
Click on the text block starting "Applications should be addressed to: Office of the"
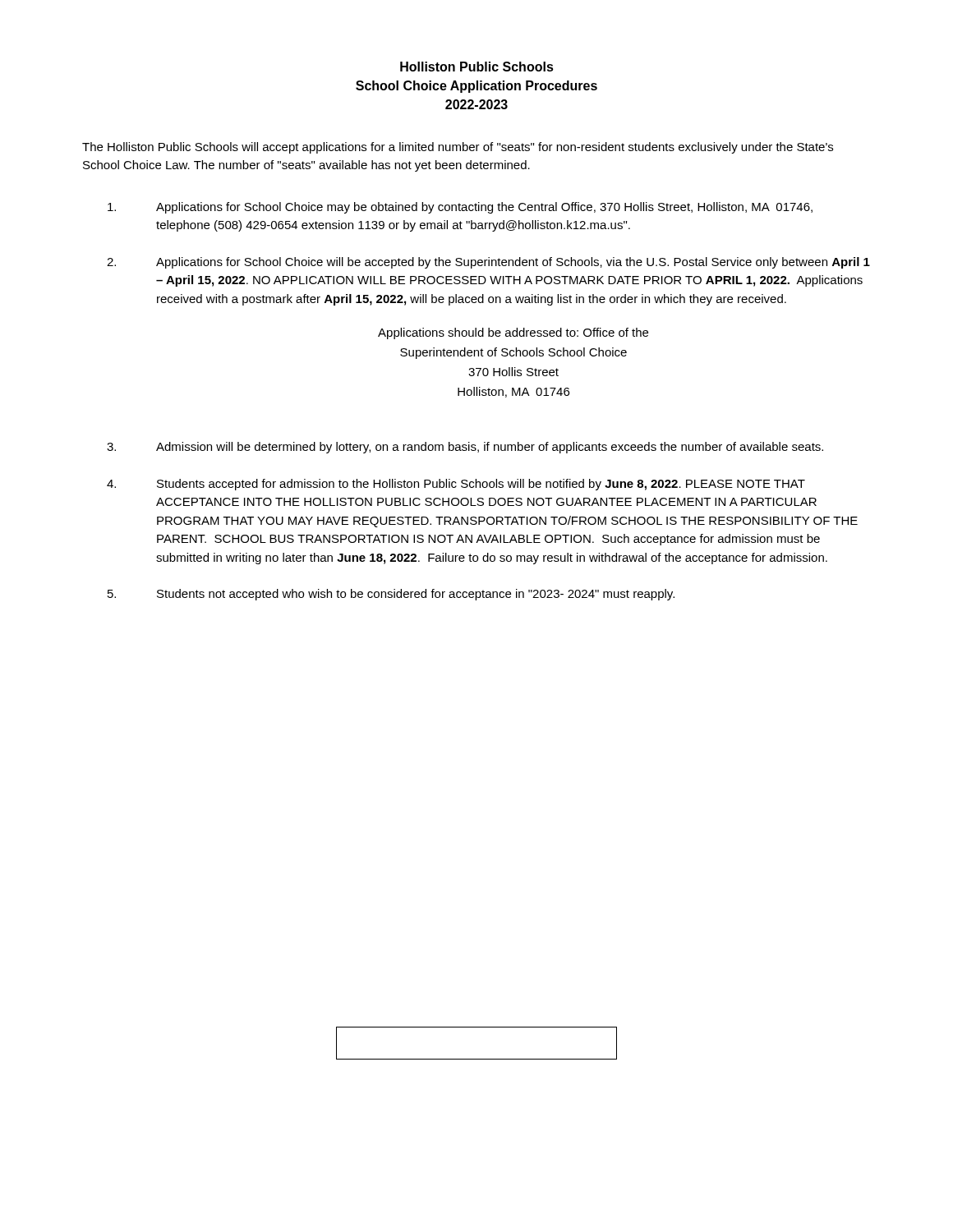(513, 362)
